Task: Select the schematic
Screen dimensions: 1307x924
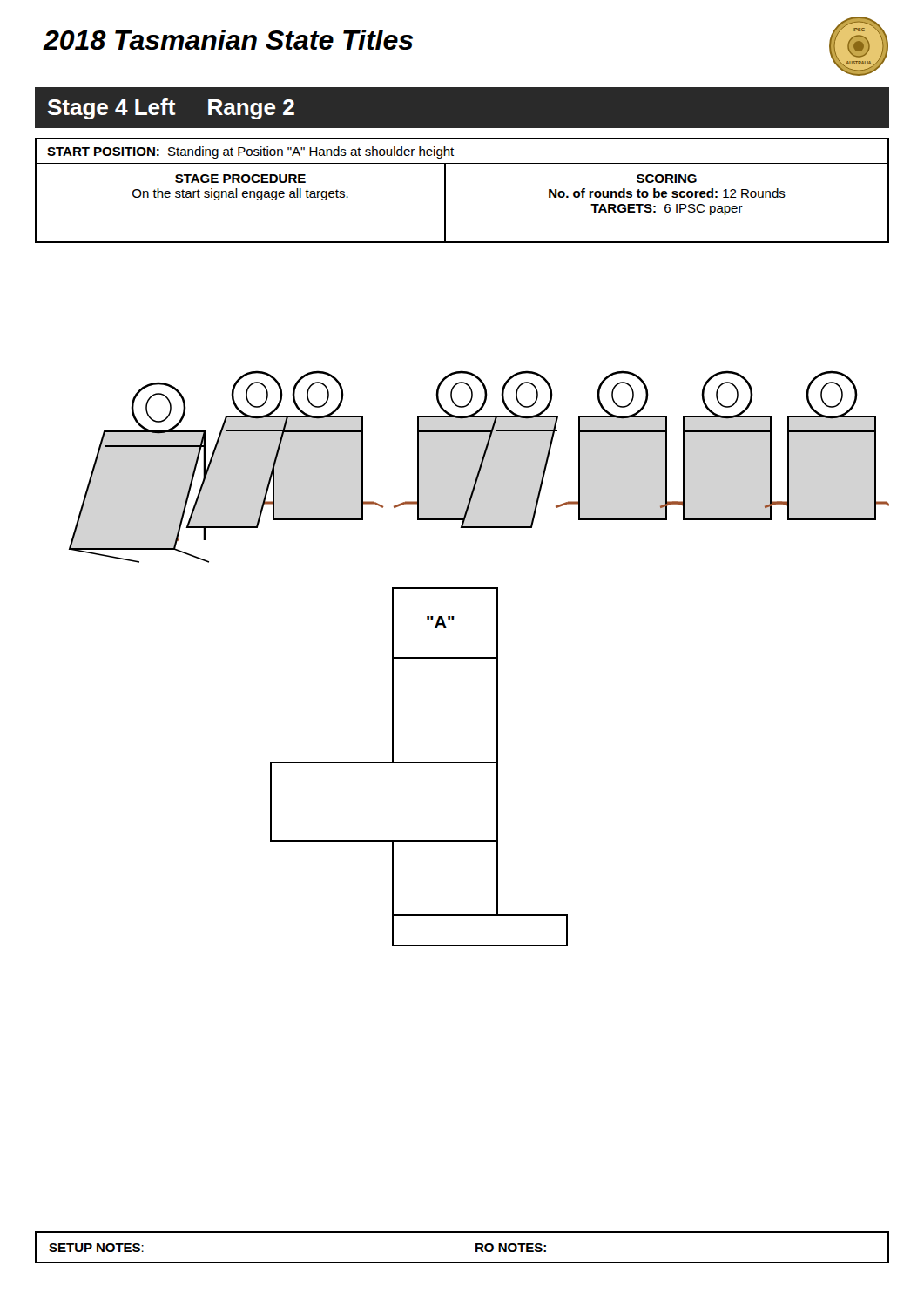Action: (x=462, y=771)
